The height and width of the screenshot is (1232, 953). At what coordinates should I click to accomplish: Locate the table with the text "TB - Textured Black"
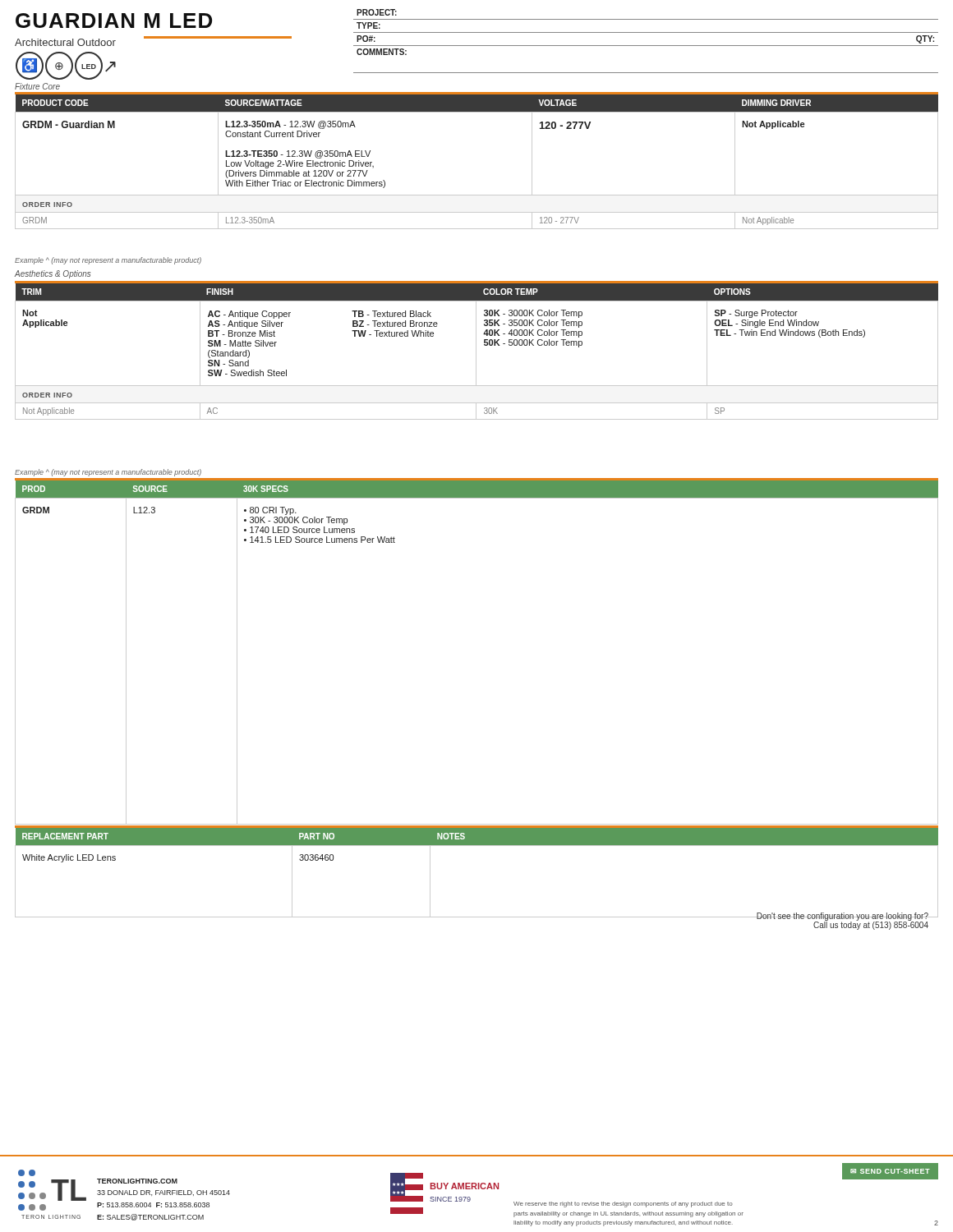pyautogui.click(x=476, y=352)
